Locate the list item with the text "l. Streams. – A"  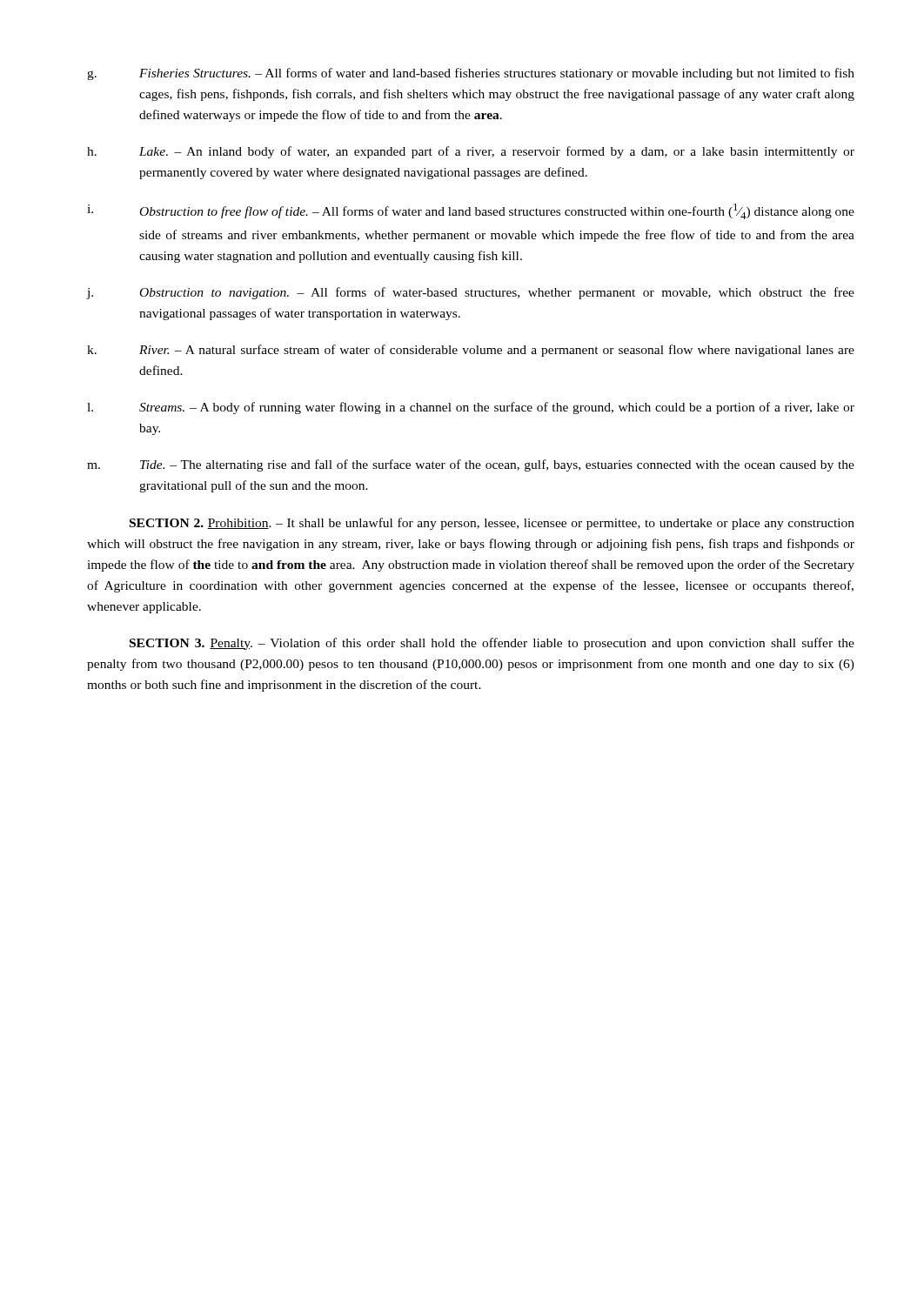[471, 418]
